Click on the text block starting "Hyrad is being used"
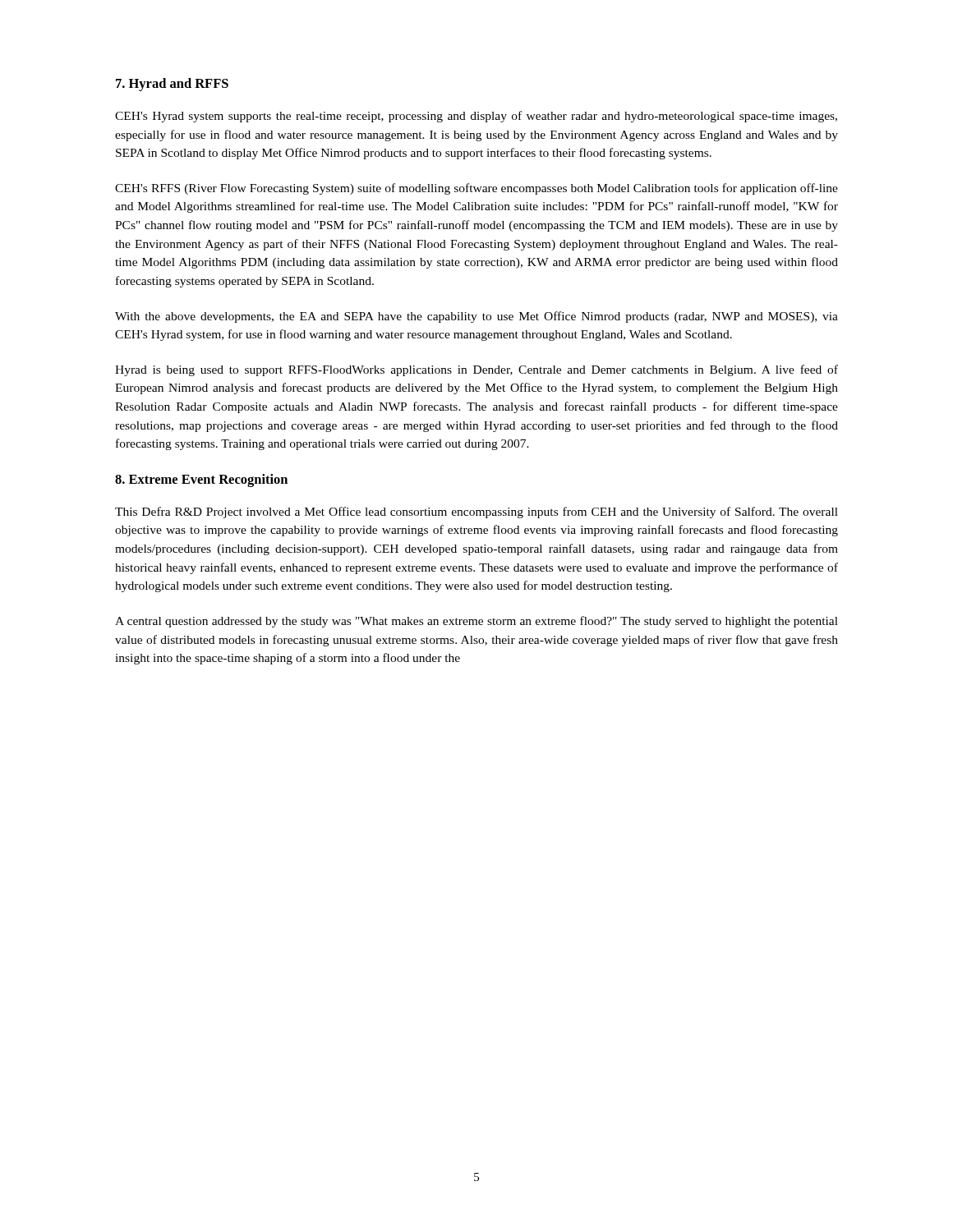 [476, 406]
